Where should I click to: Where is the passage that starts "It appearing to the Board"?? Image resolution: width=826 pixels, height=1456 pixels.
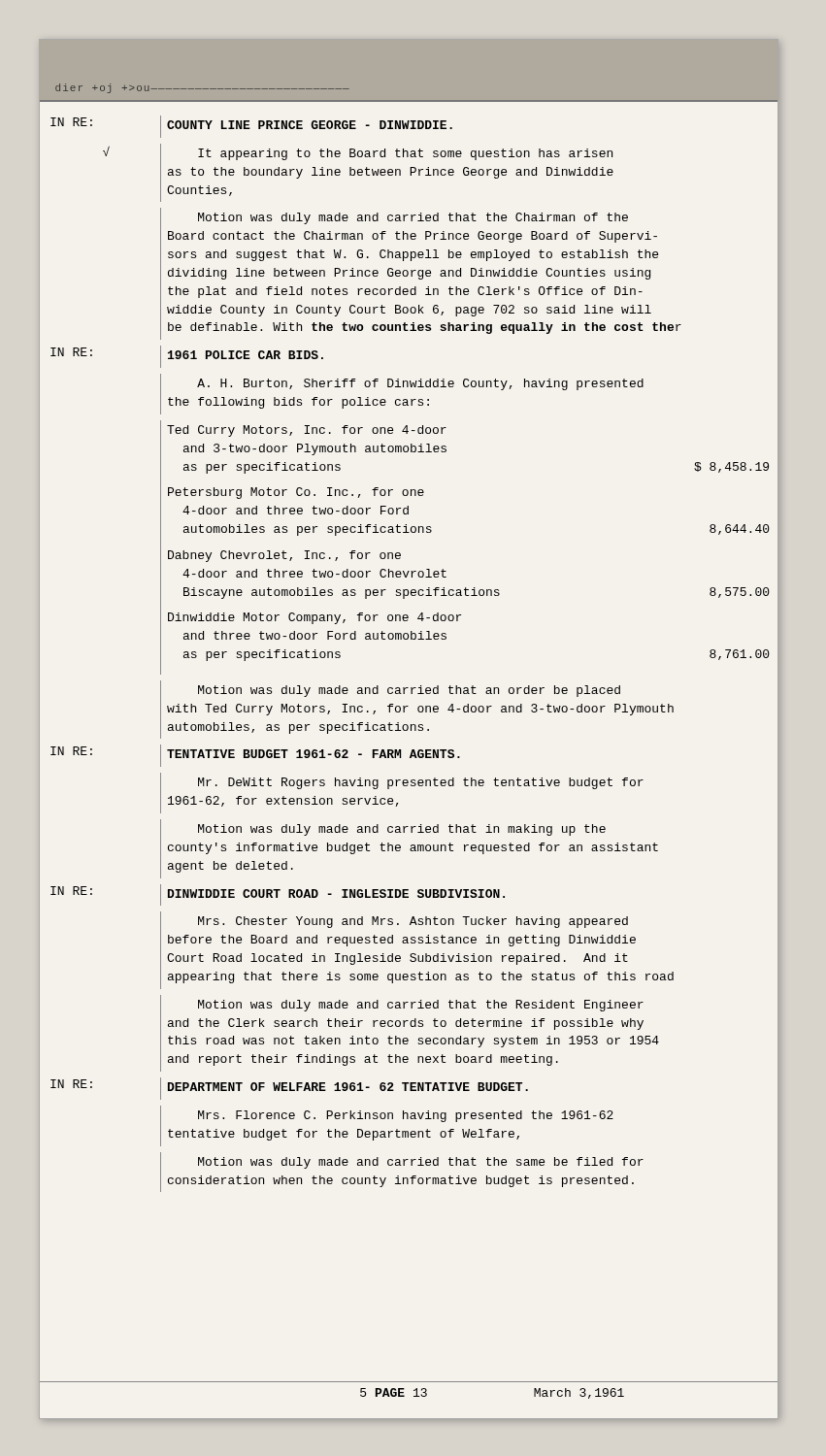(x=390, y=172)
